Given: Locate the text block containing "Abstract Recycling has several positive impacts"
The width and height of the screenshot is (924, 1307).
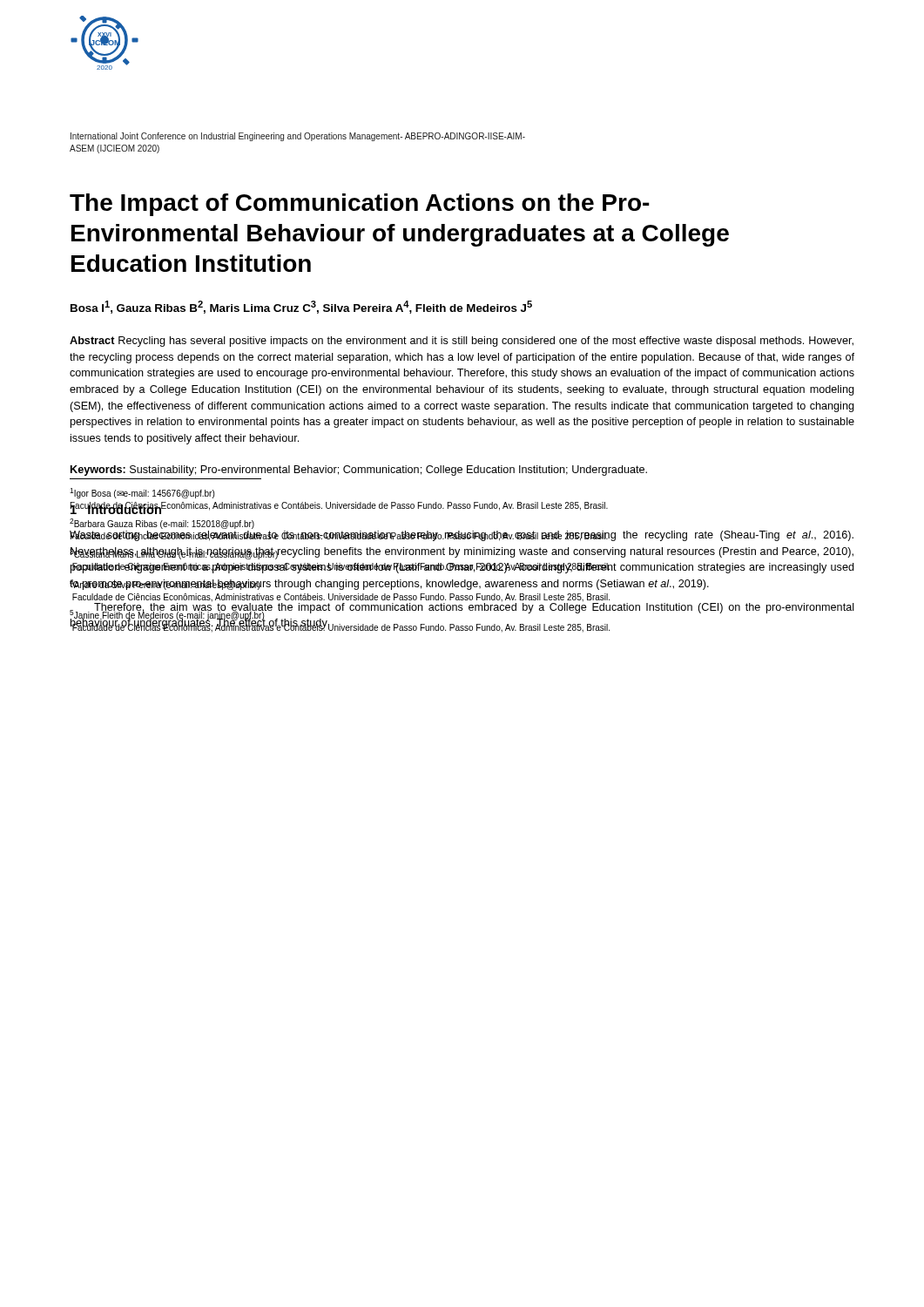Looking at the screenshot, I should coord(462,389).
